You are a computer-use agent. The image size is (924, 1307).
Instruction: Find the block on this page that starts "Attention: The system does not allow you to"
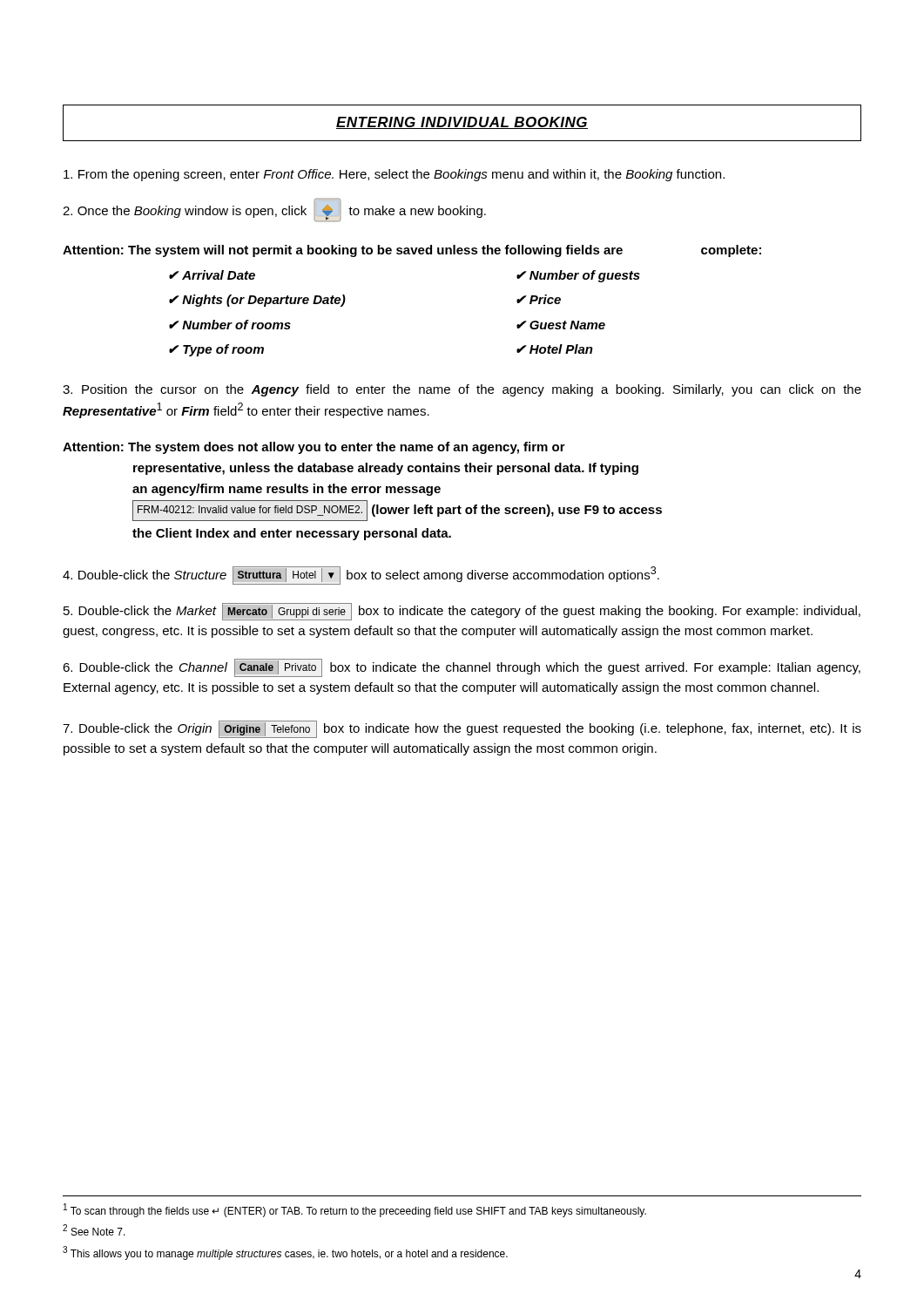pyautogui.click(x=314, y=448)
